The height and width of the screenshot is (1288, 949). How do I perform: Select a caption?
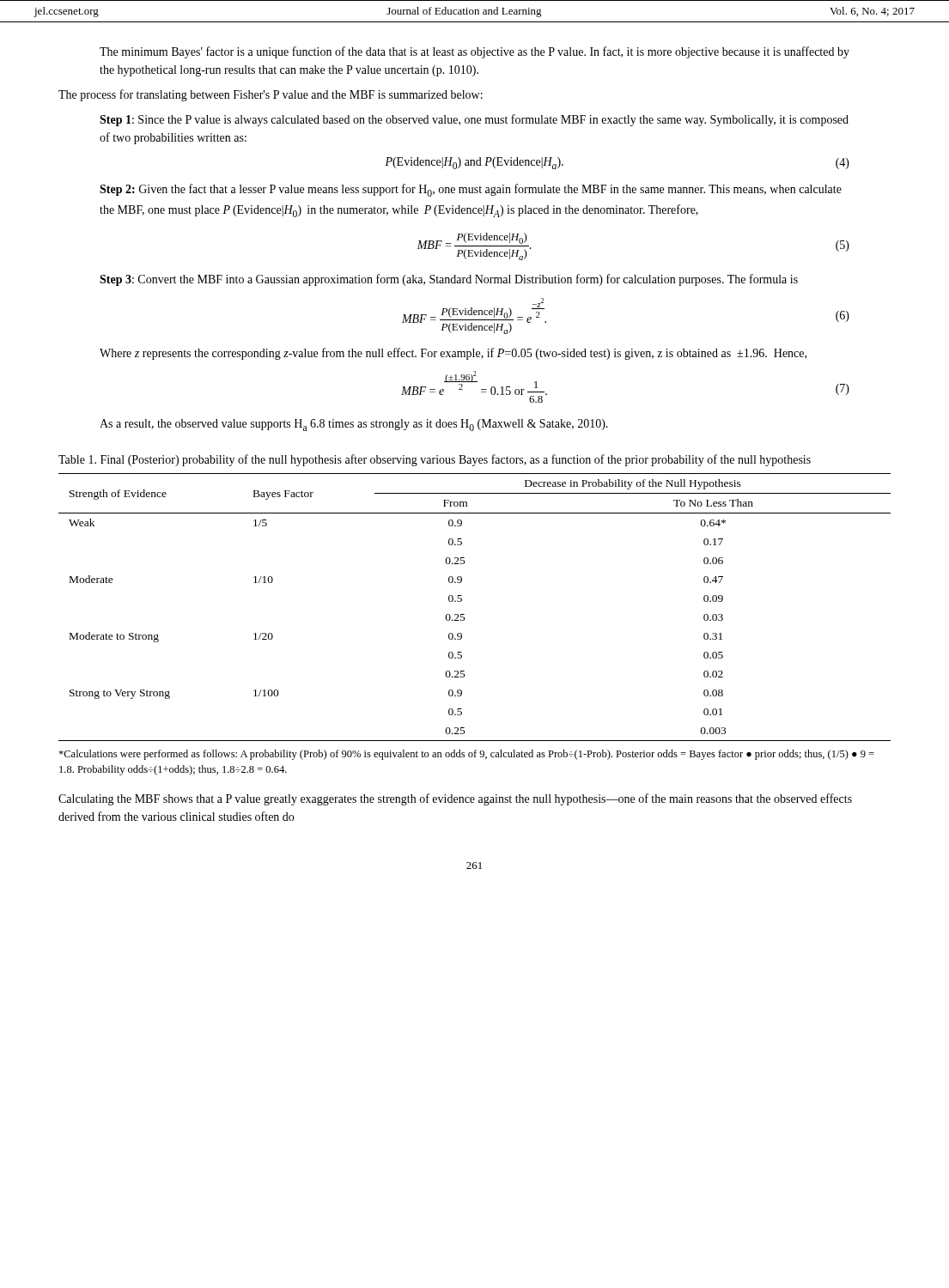pos(435,460)
